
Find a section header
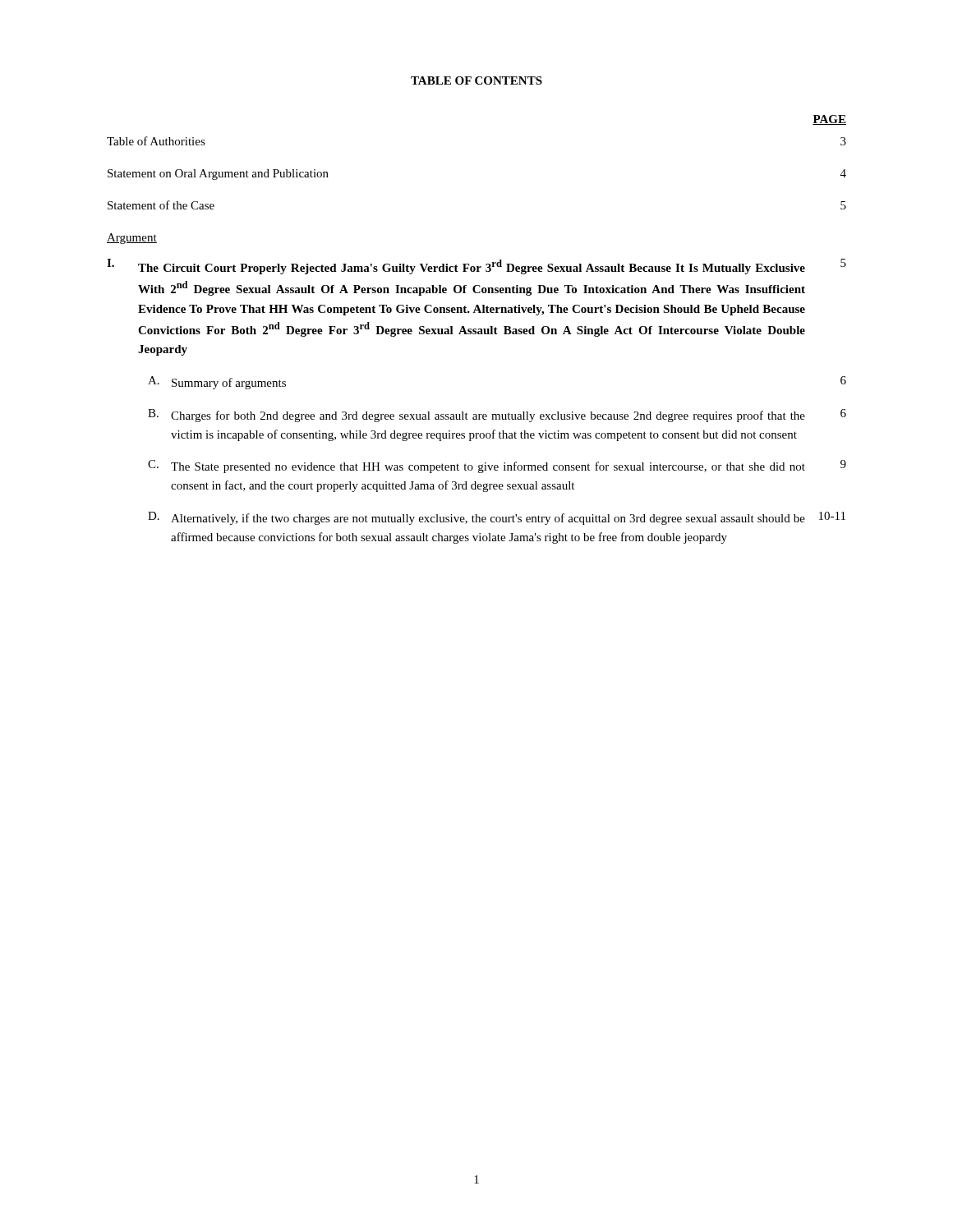tap(132, 237)
